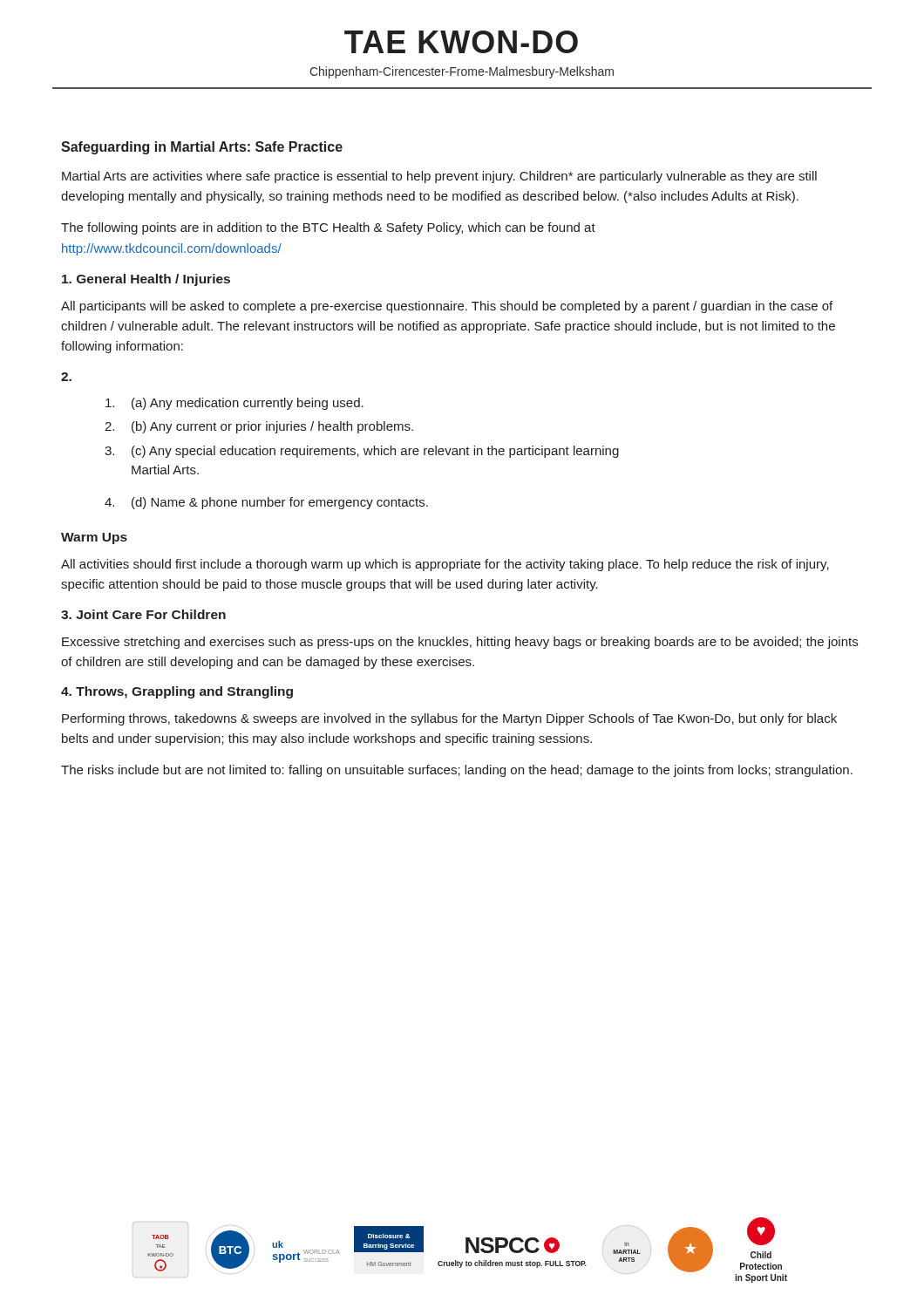This screenshot has width=924, height=1308.
Task: Click on the text starting "TAE KWON-DO"
Action: point(462,43)
